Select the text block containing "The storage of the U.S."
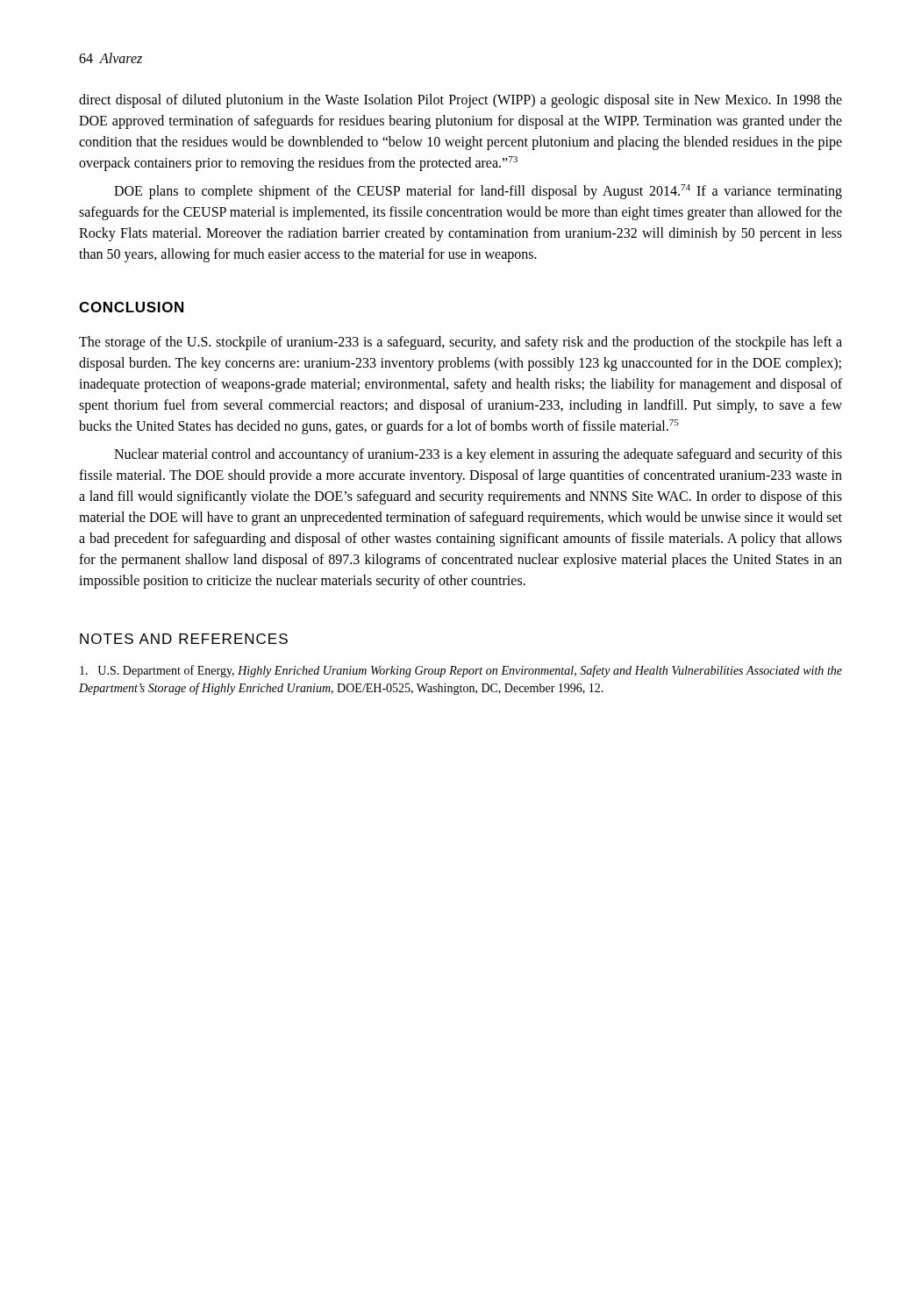Image resolution: width=921 pixels, height=1316 pixels. tap(460, 461)
